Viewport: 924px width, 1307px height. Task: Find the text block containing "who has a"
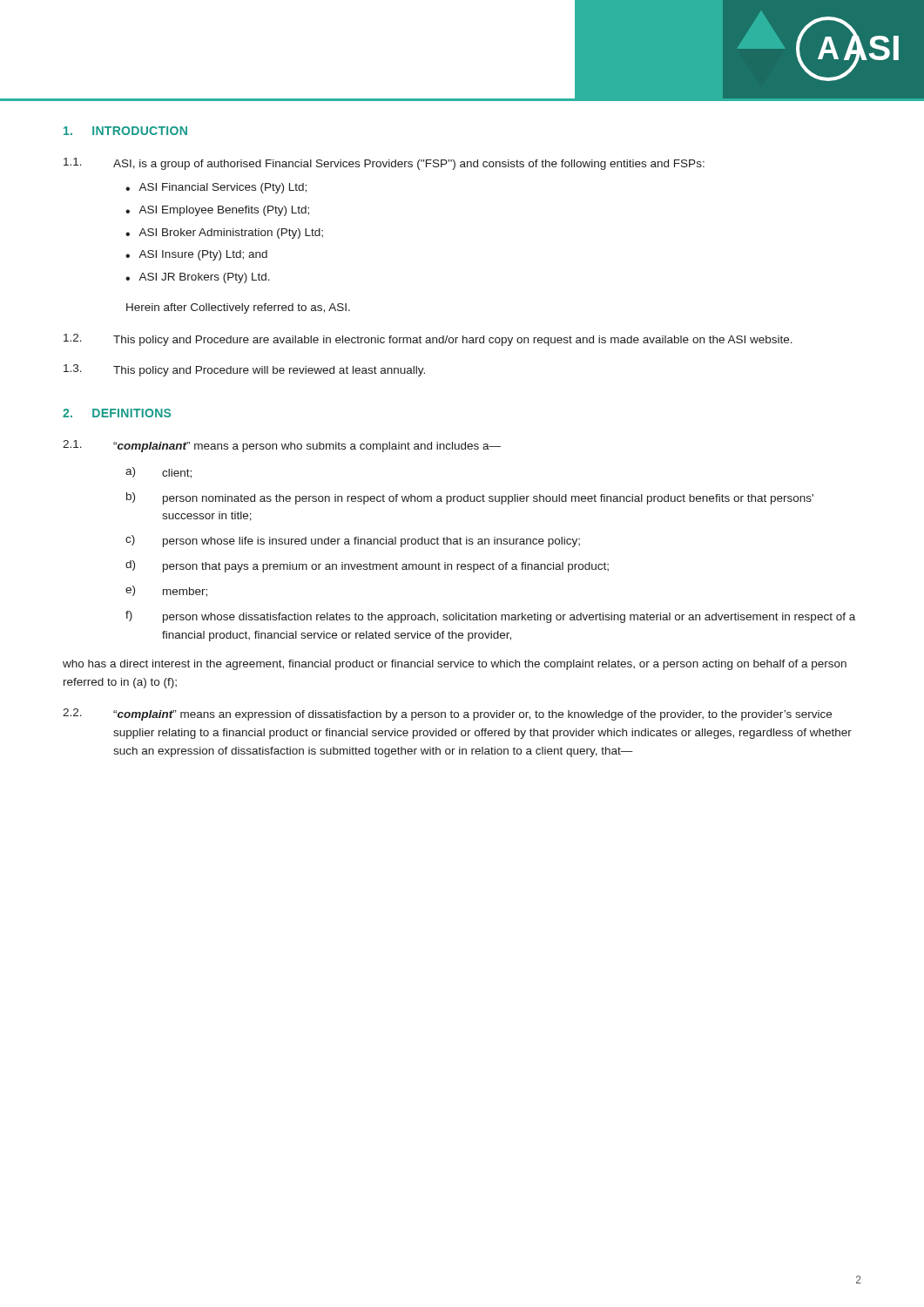[x=455, y=673]
